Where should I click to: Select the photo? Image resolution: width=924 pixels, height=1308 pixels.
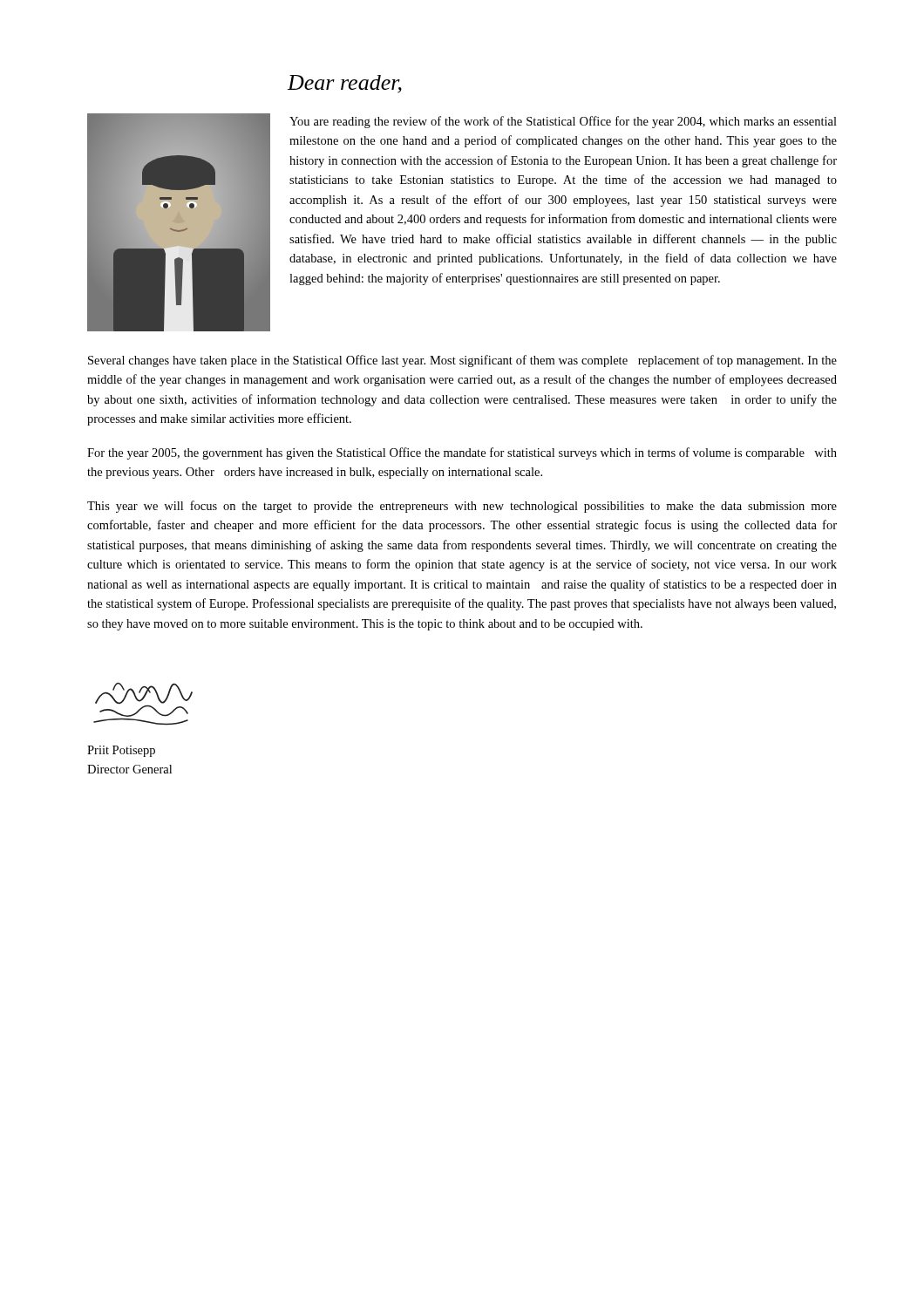tap(179, 222)
